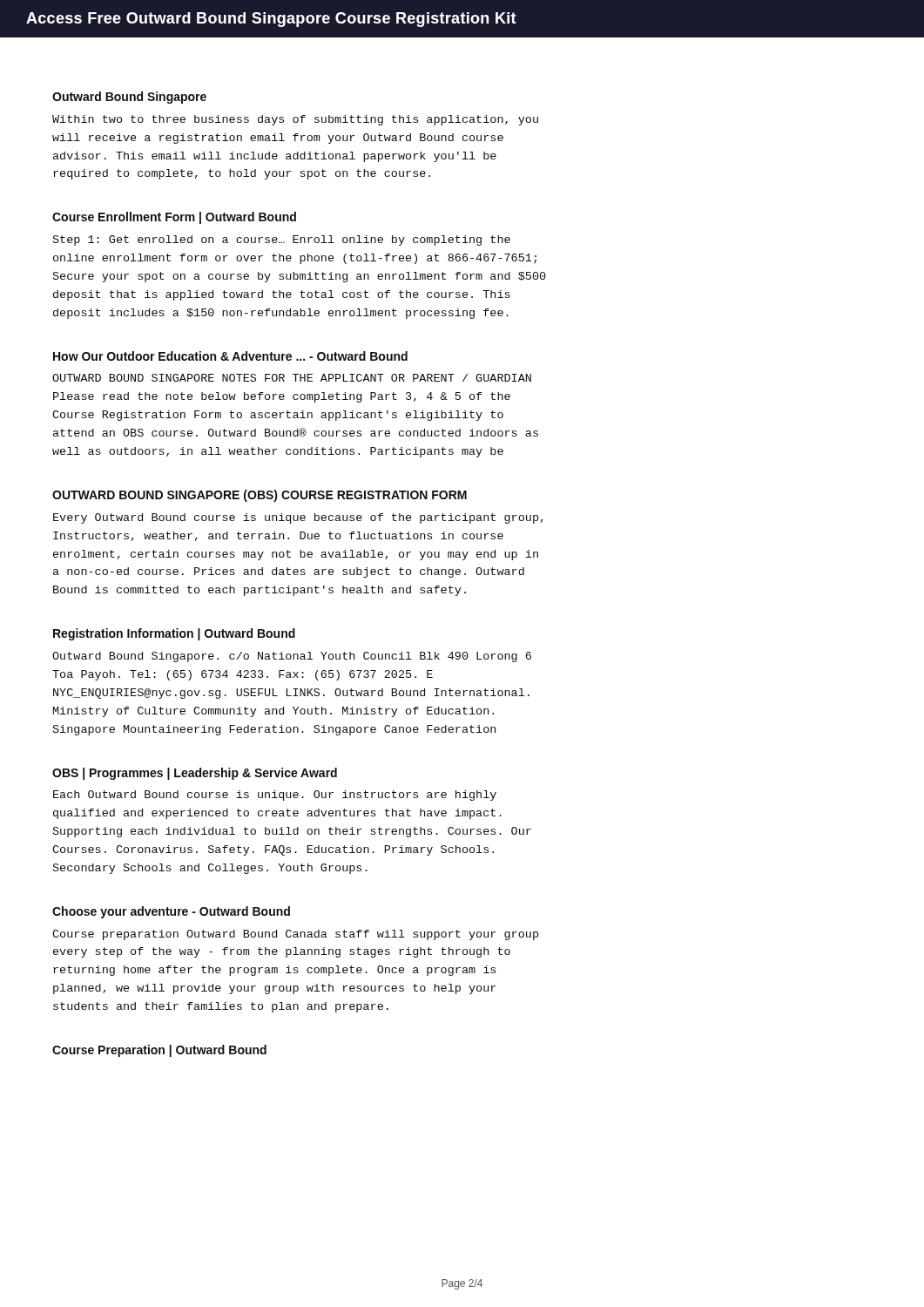
Task: Click on the section header containing "Registration Information | Outward Bound"
Action: 174,634
